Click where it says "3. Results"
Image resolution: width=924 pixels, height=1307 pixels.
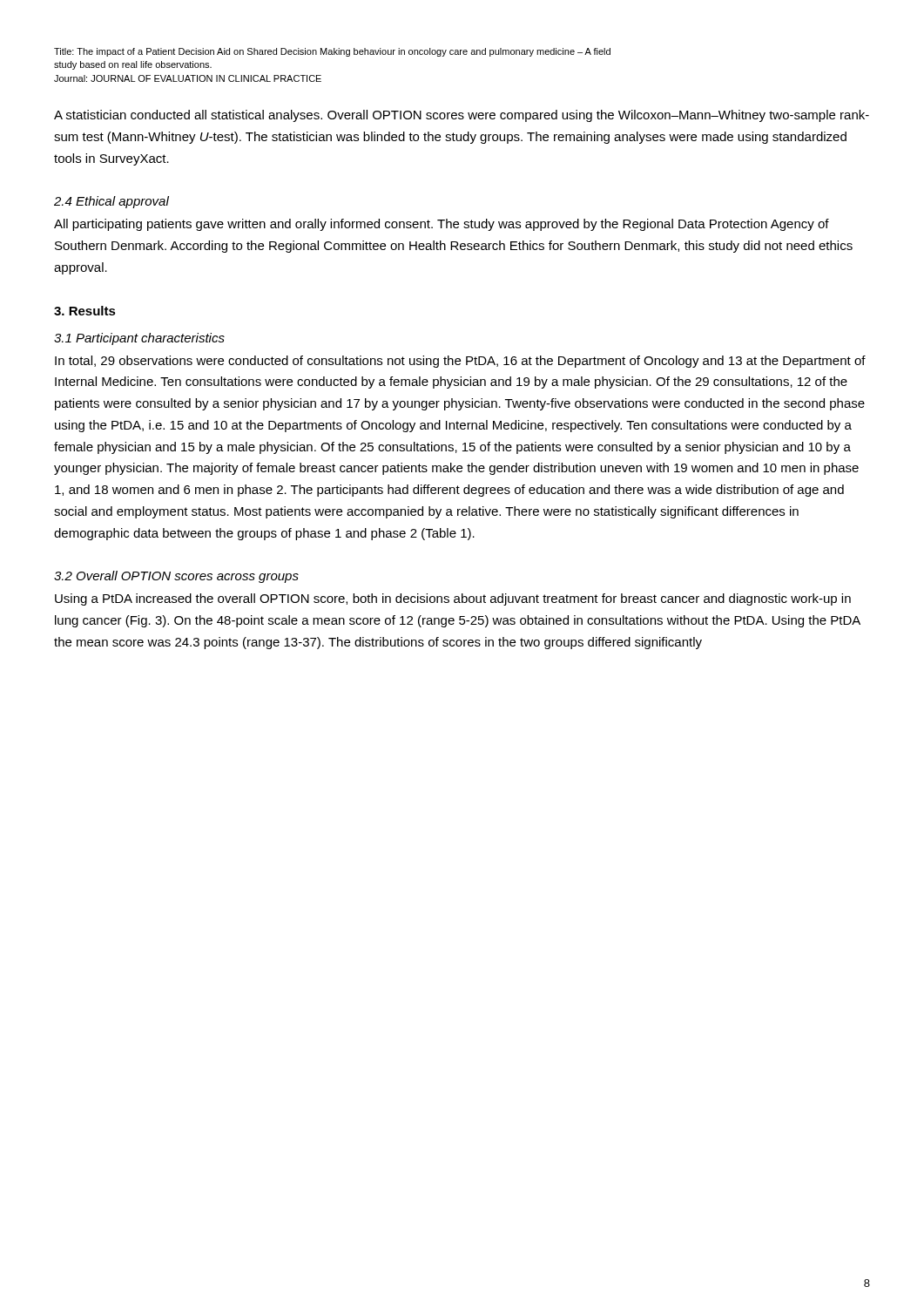point(85,310)
